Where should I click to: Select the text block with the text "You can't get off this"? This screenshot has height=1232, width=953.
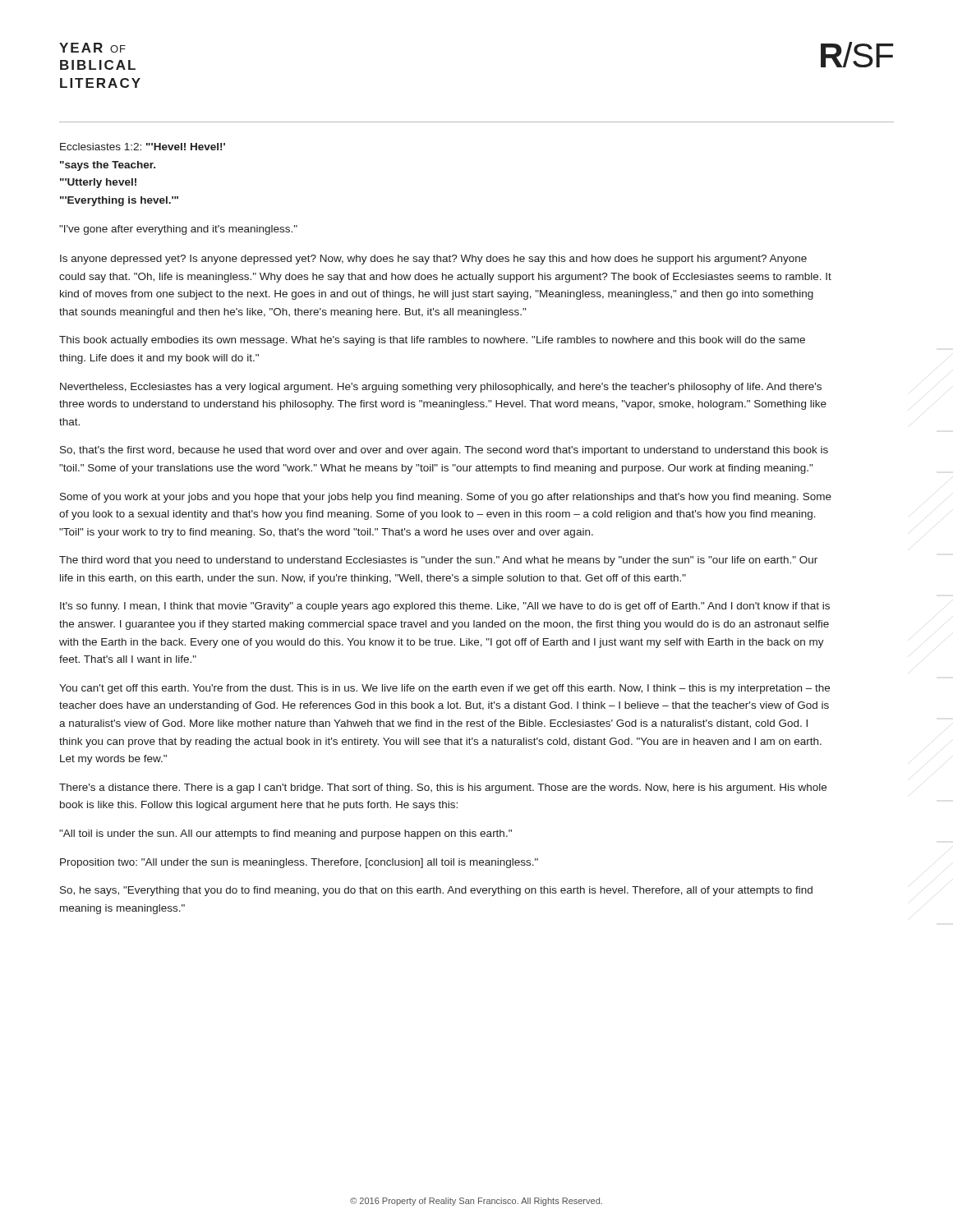coord(445,723)
